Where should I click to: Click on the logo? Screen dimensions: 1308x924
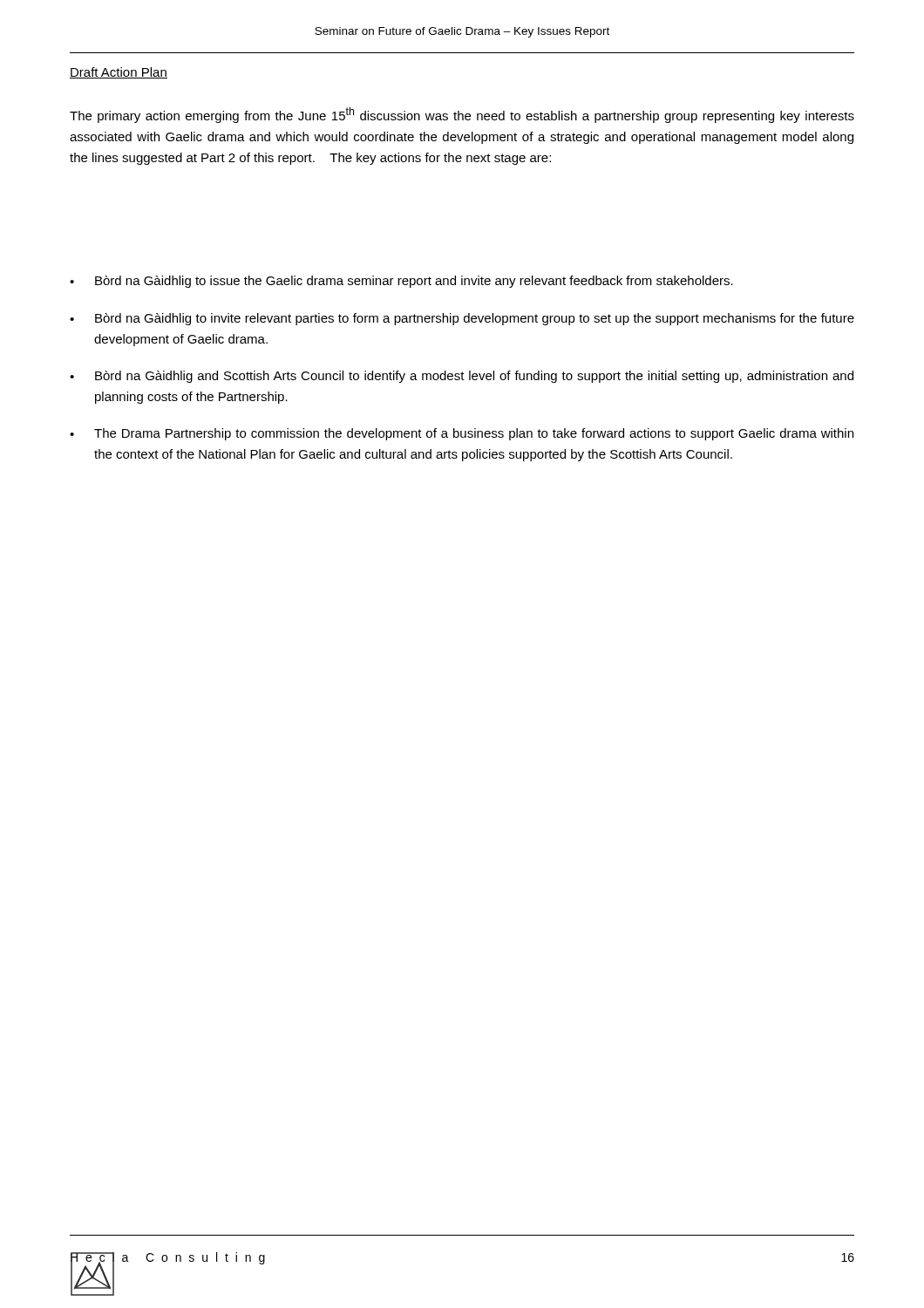tap(92, 1275)
